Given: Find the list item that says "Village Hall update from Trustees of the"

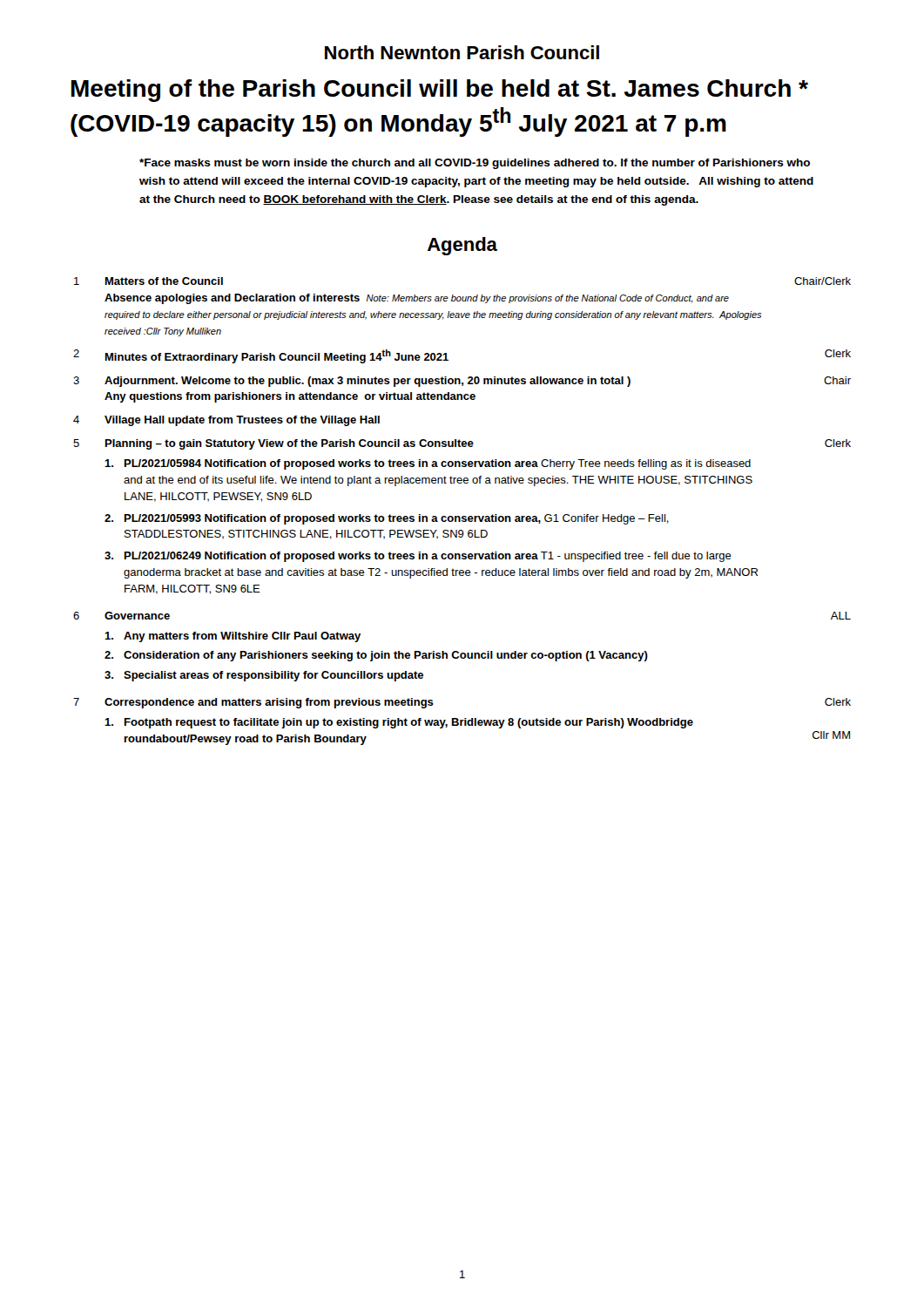Looking at the screenshot, I should click(x=242, y=420).
